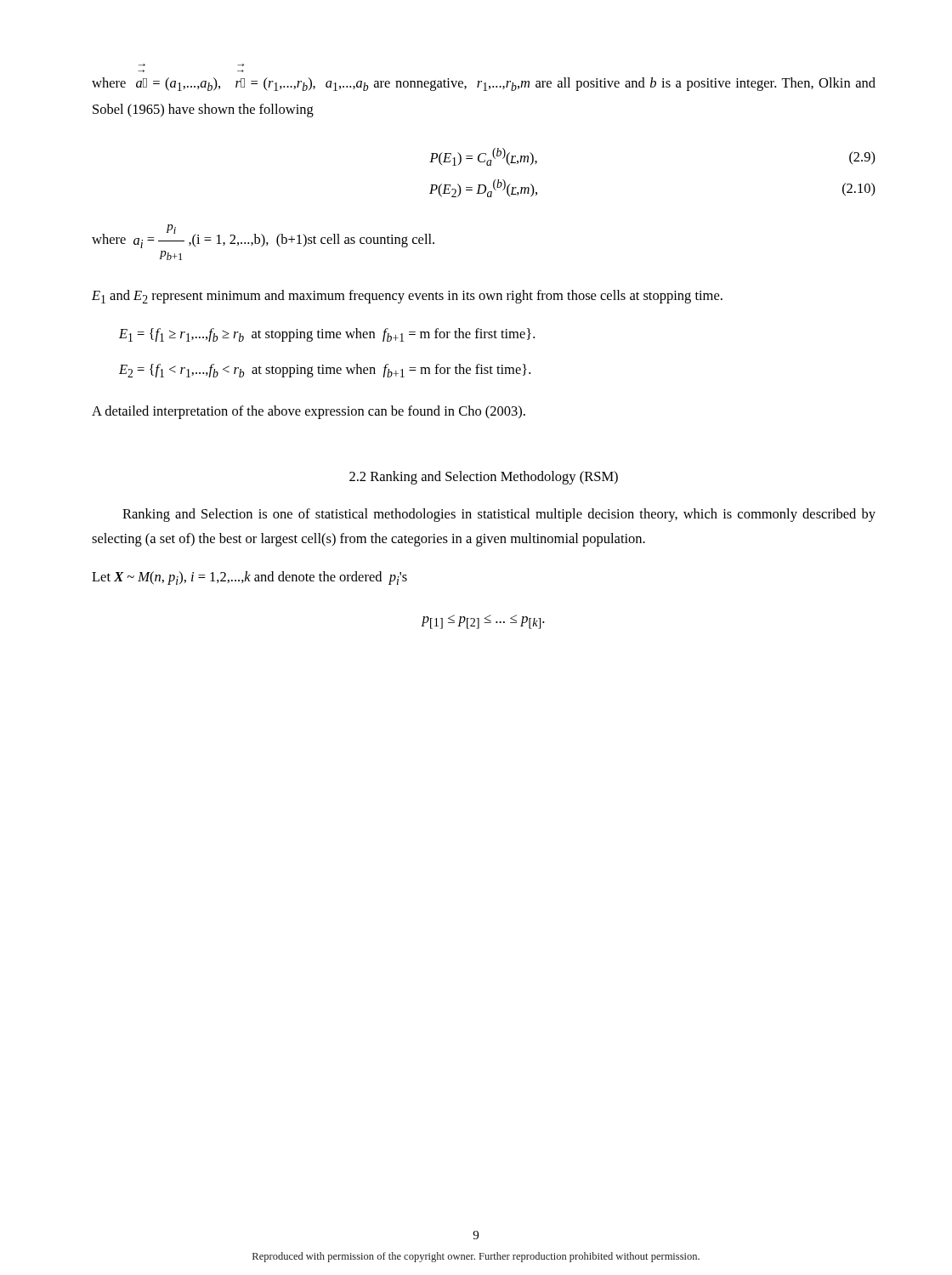Locate the formula with the text "P(E1) = Ca(b)(r,m), (2.9)"

coord(484,157)
